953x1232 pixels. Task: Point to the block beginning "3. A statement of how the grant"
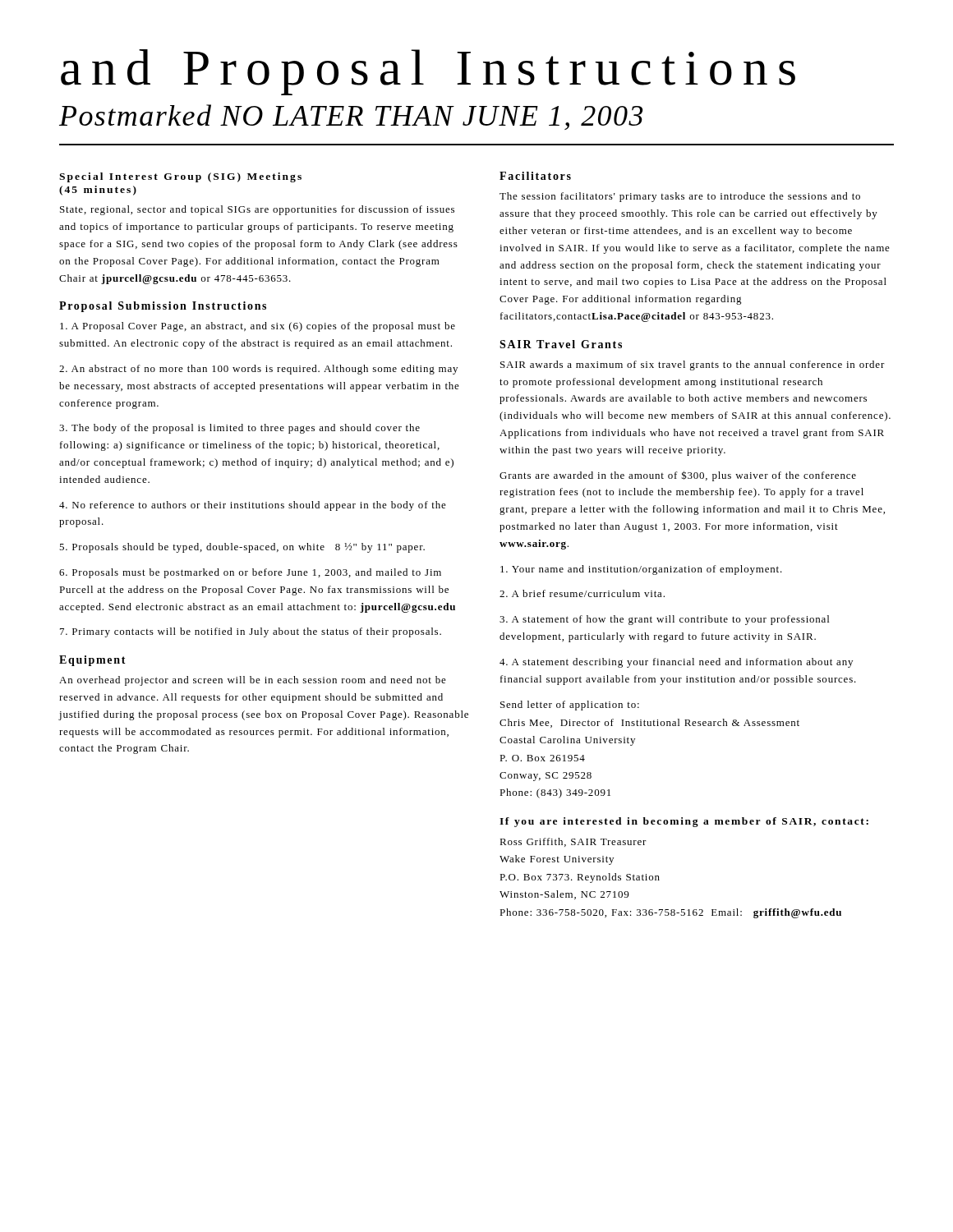coord(665,628)
